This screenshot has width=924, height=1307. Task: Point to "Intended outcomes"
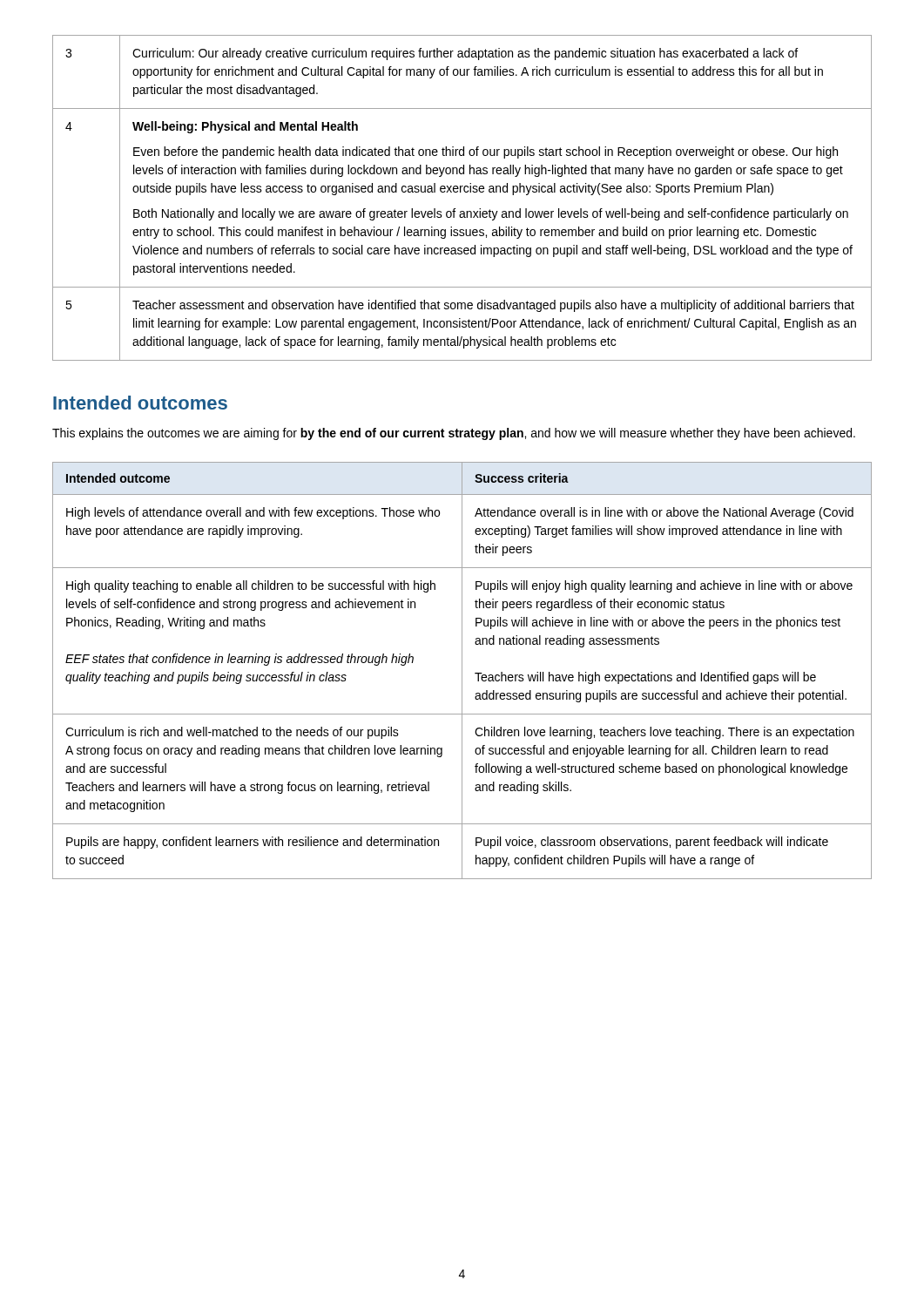tap(140, 403)
